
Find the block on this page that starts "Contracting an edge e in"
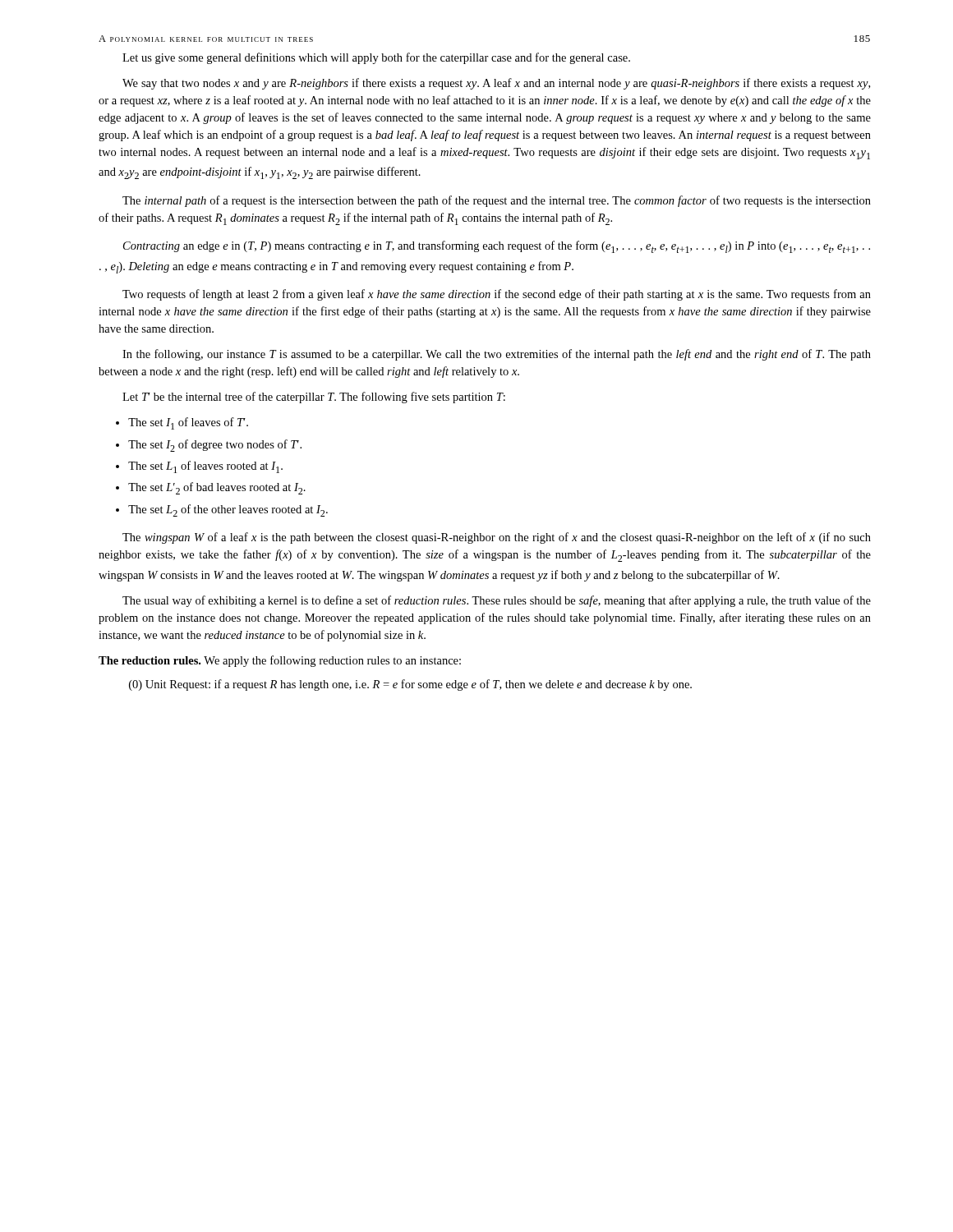485,258
